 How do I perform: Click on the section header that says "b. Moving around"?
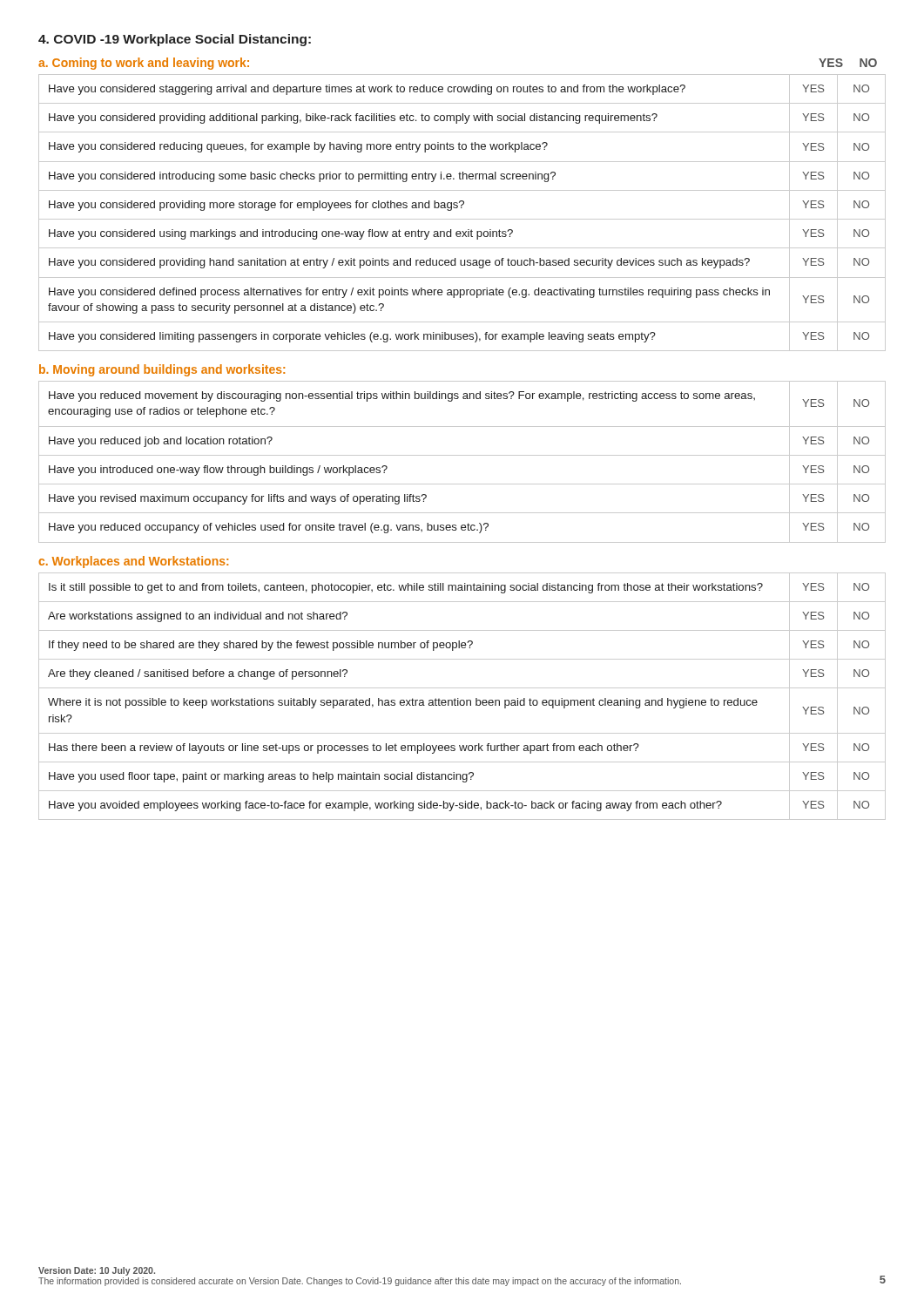pos(162,370)
